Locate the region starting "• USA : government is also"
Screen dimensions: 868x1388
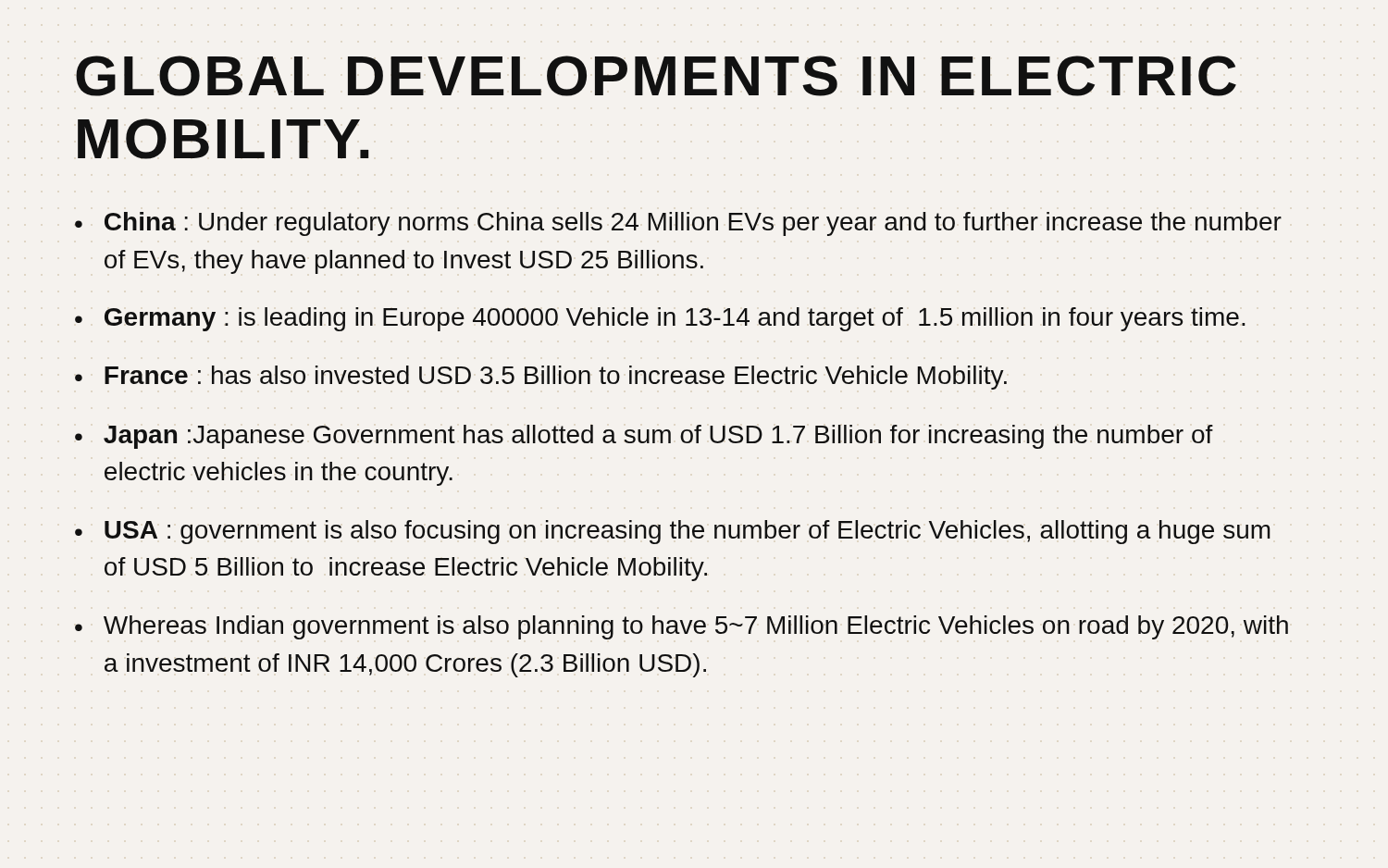pyautogui.click(x=685, y=549)
